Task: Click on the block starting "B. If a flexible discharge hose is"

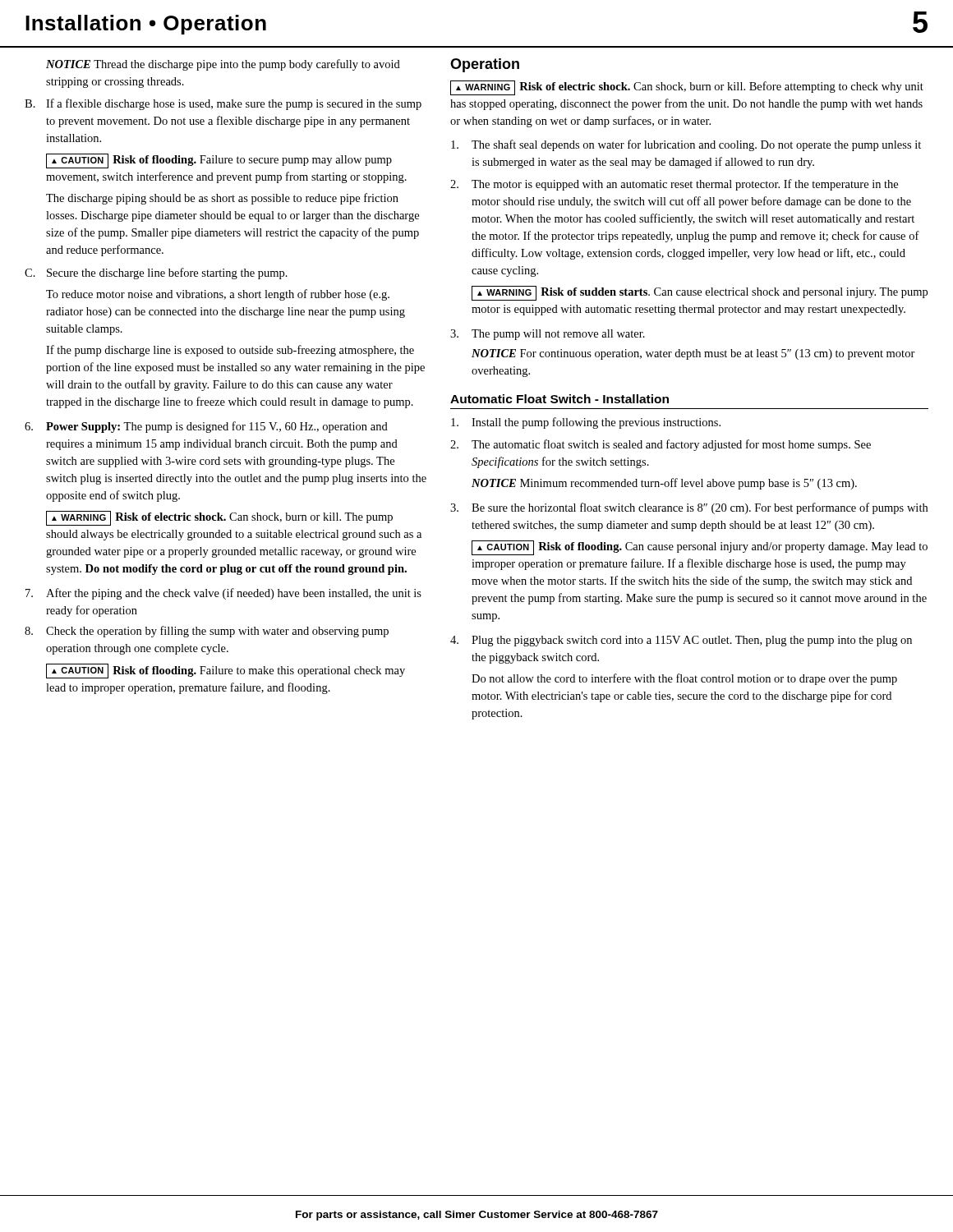Action: click(226, 179)
